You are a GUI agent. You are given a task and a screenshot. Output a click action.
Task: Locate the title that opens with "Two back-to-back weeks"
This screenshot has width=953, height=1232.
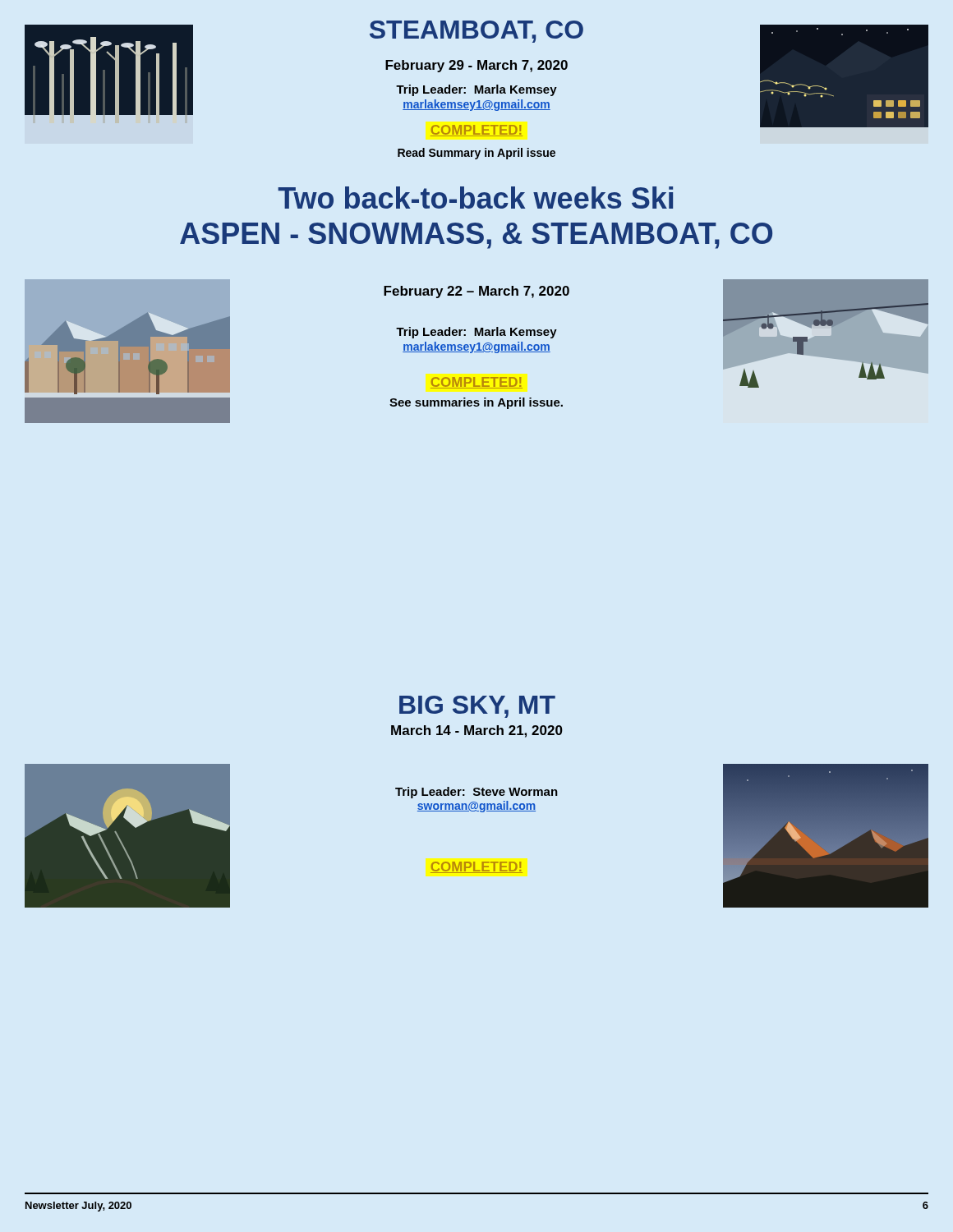pyautogui.click(x=476, y=216)
